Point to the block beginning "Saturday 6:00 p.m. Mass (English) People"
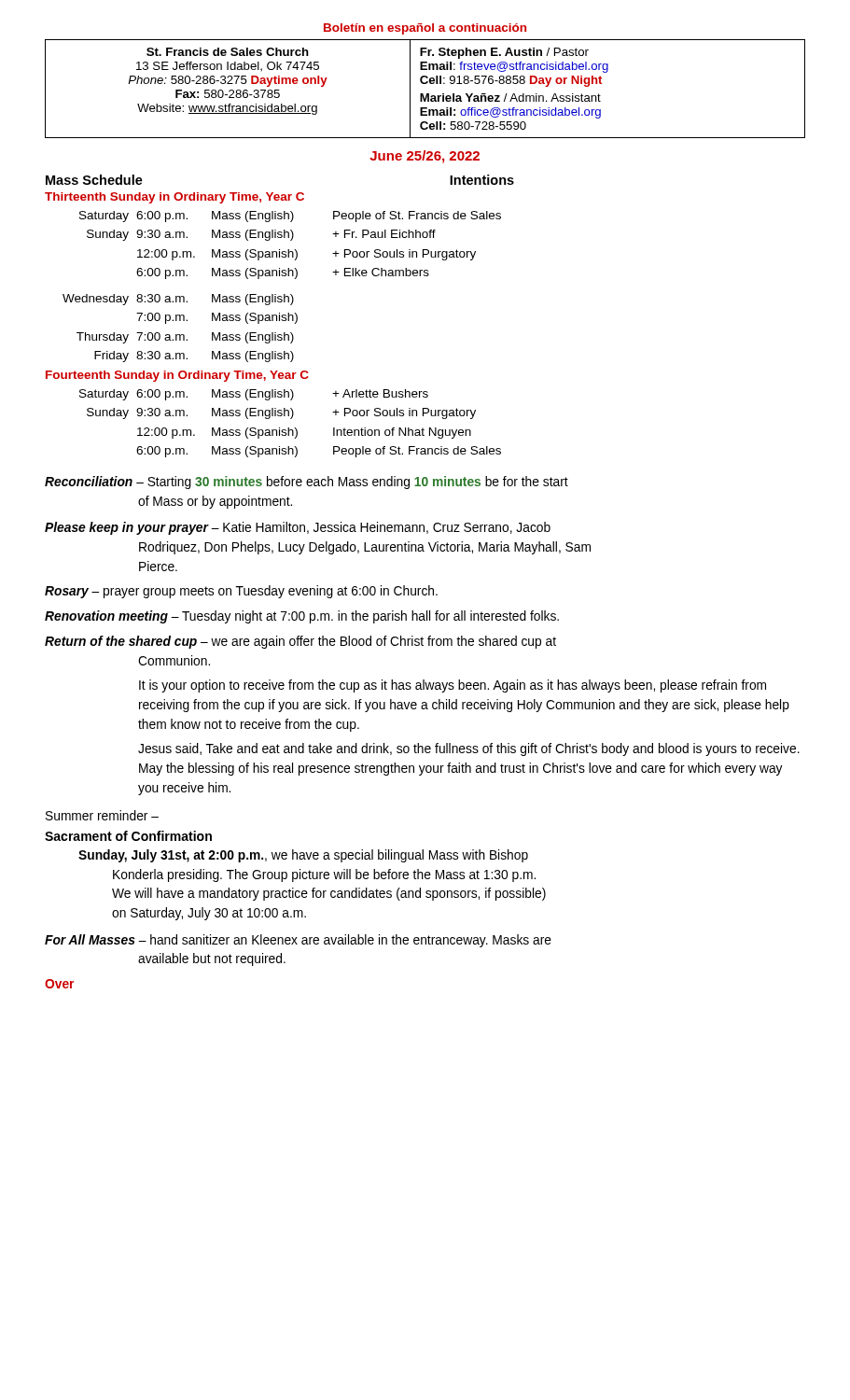The image size is (850, 1400). coord(425,286)
